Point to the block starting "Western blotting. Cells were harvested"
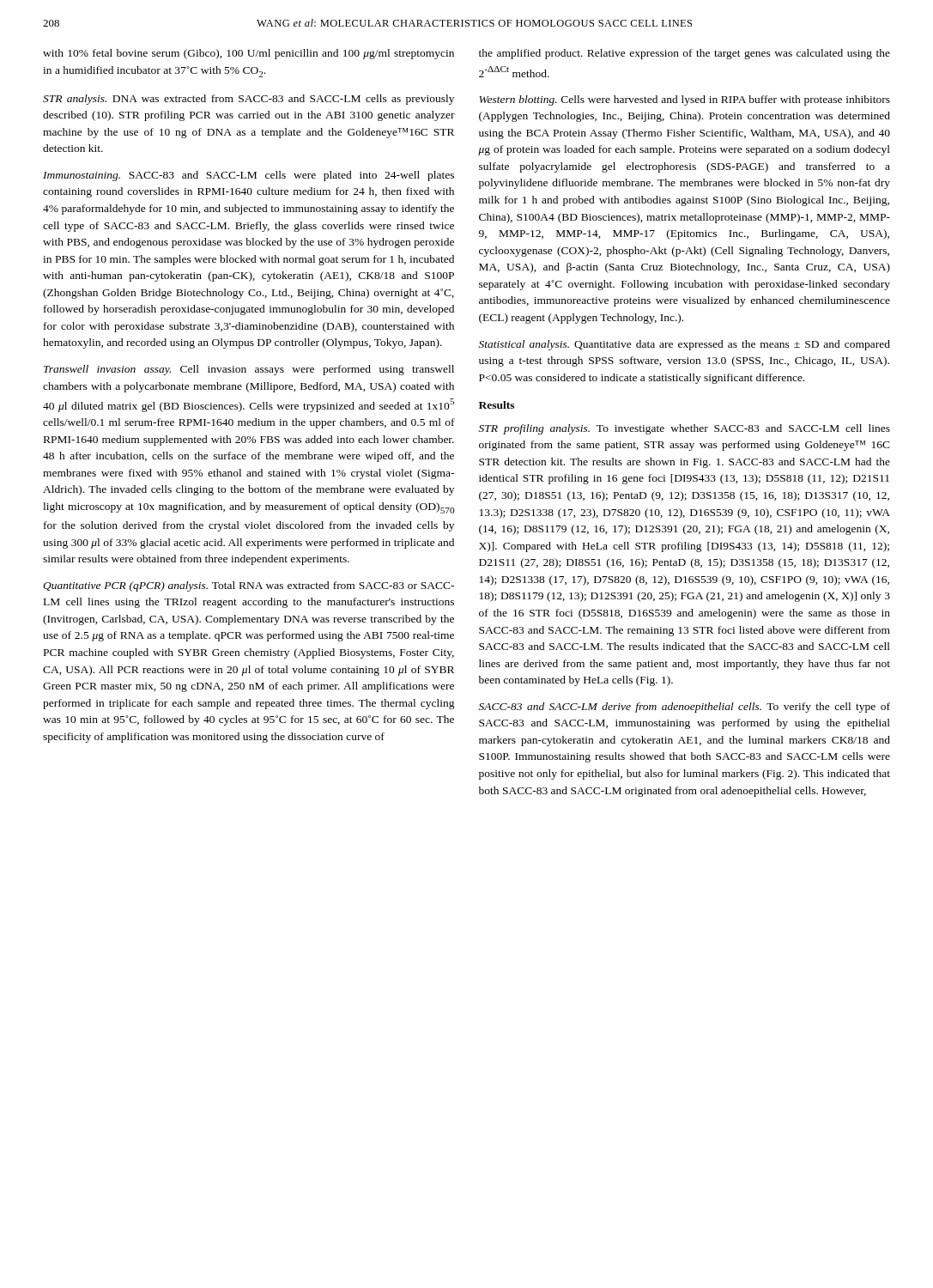Screen dimensions: 1288x933 (x=684, y=208)
